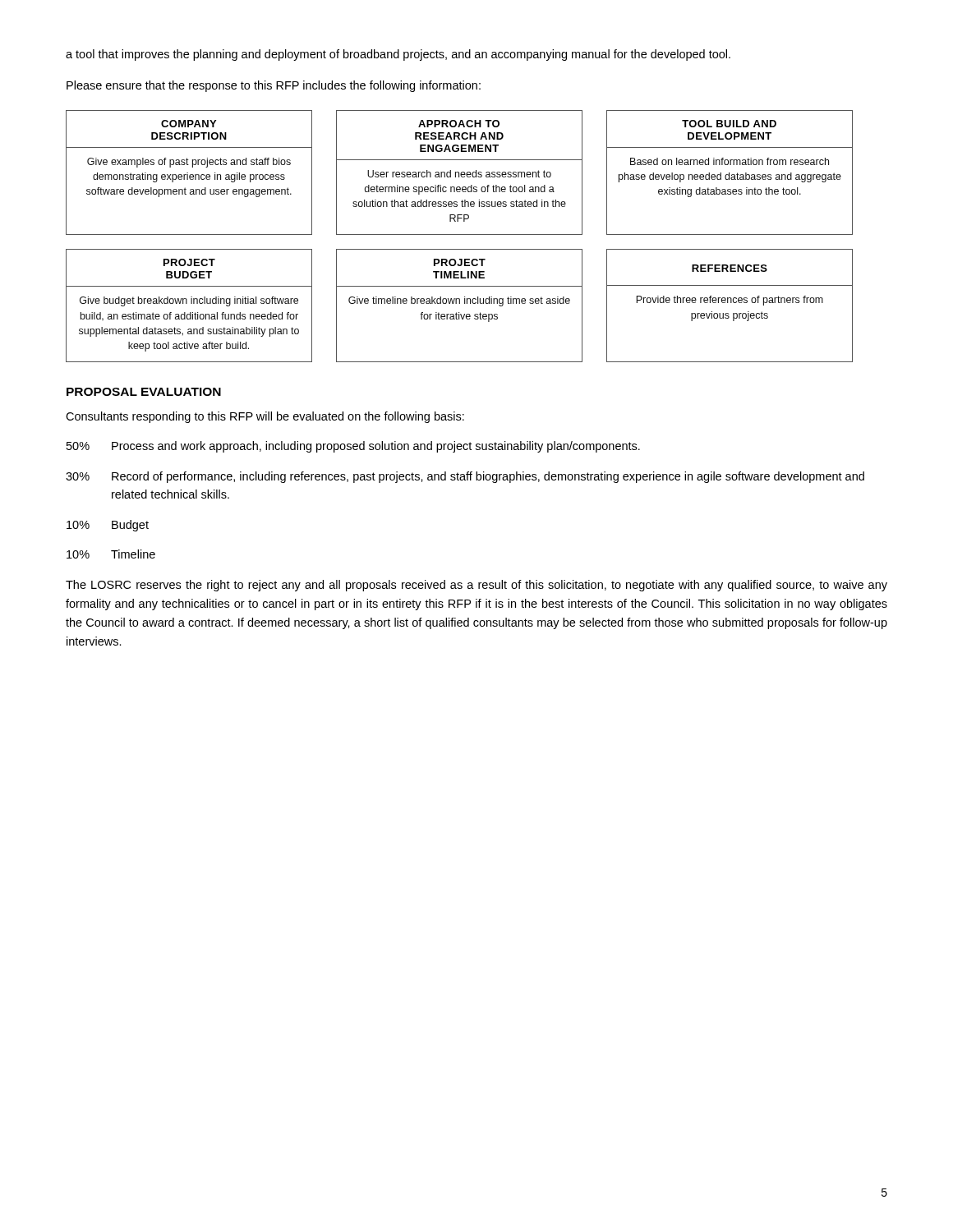Image resolution: width=953 pixels, height=1232 pixels.
Task: Locate the element starting "10% Budget"
Action: pyautogui.click(x=108, y=526)
